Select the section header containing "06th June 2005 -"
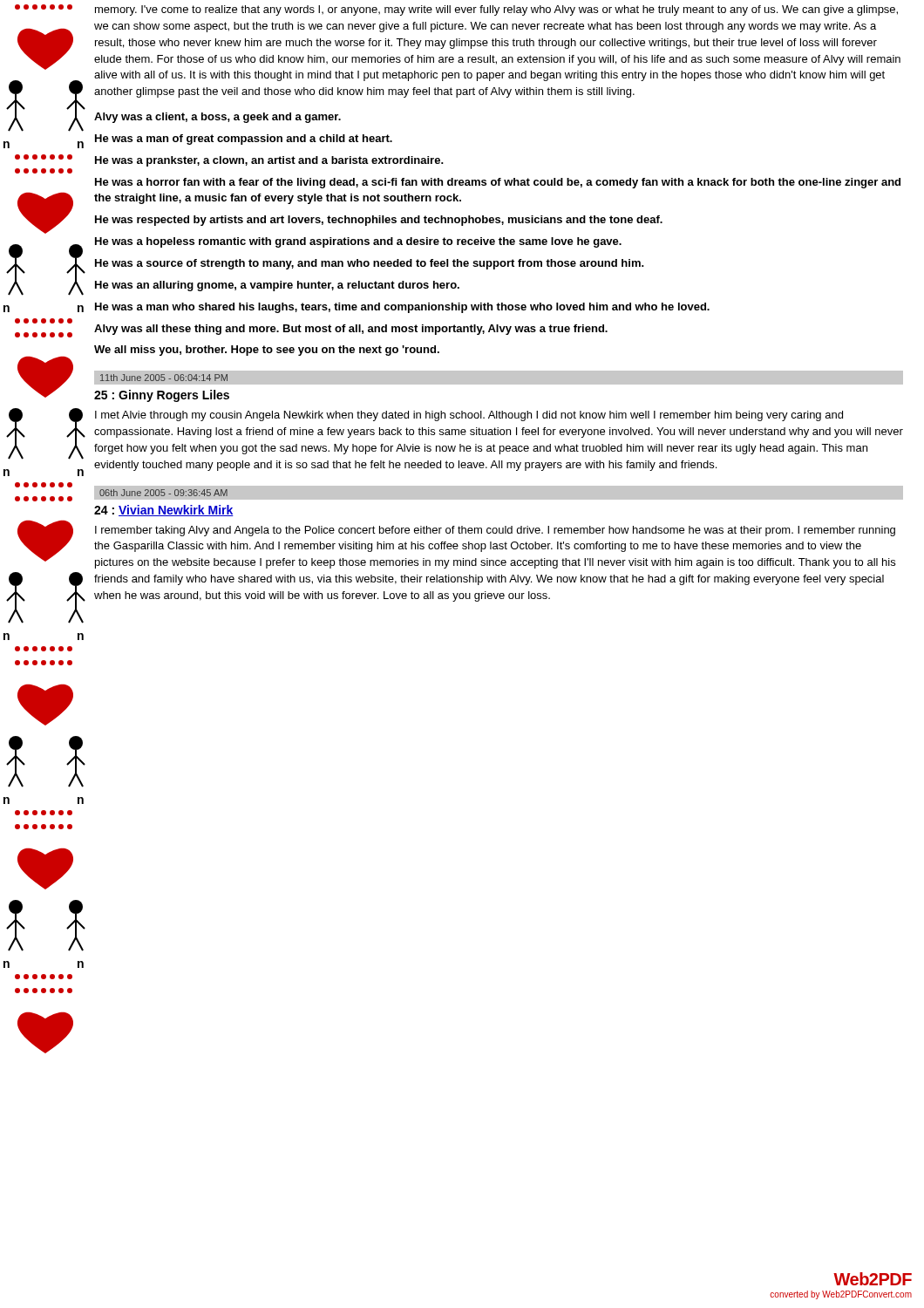This screenshot has width=924, height=1308. point(164,492)
